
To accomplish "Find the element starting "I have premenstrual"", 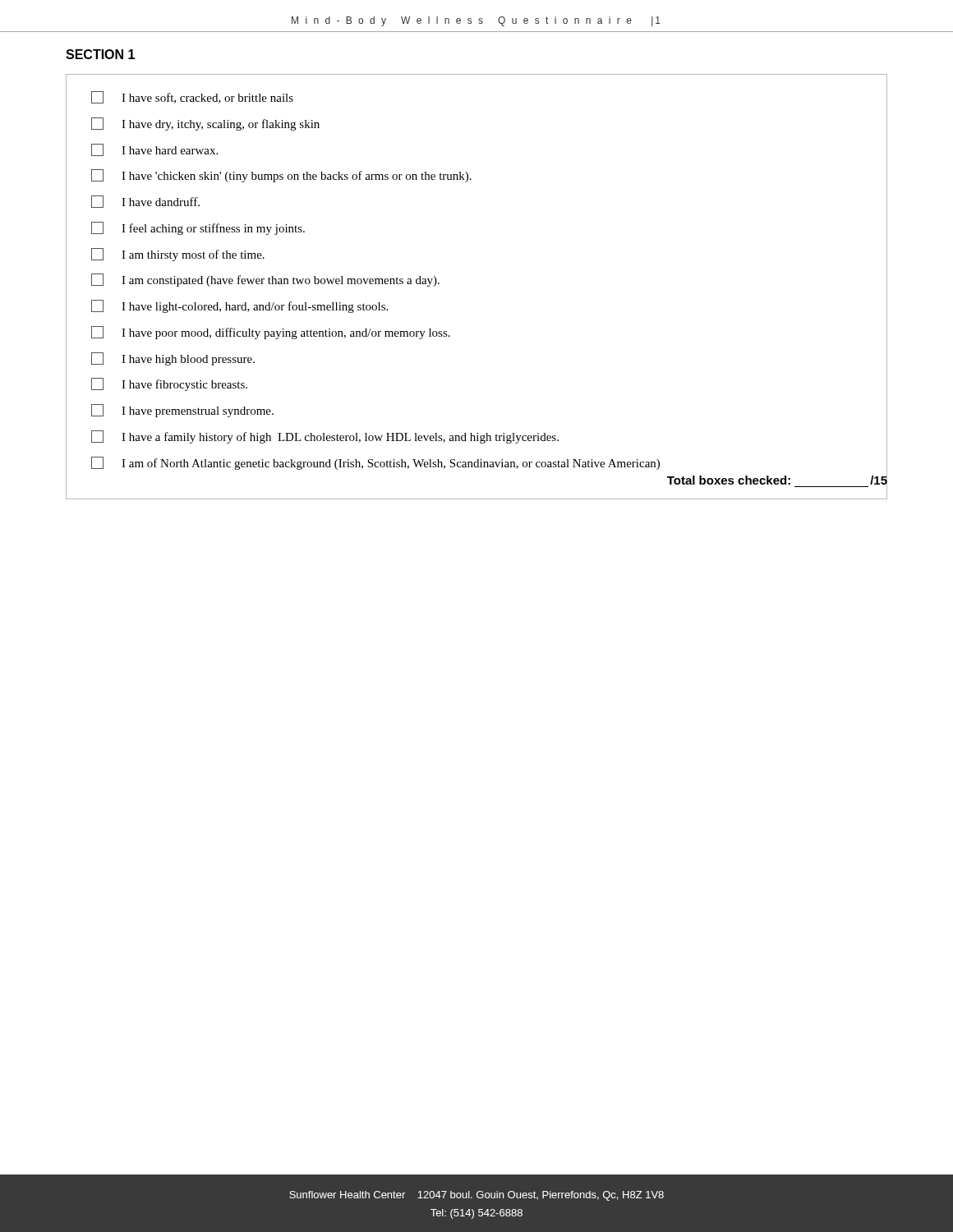I will 182,411.
